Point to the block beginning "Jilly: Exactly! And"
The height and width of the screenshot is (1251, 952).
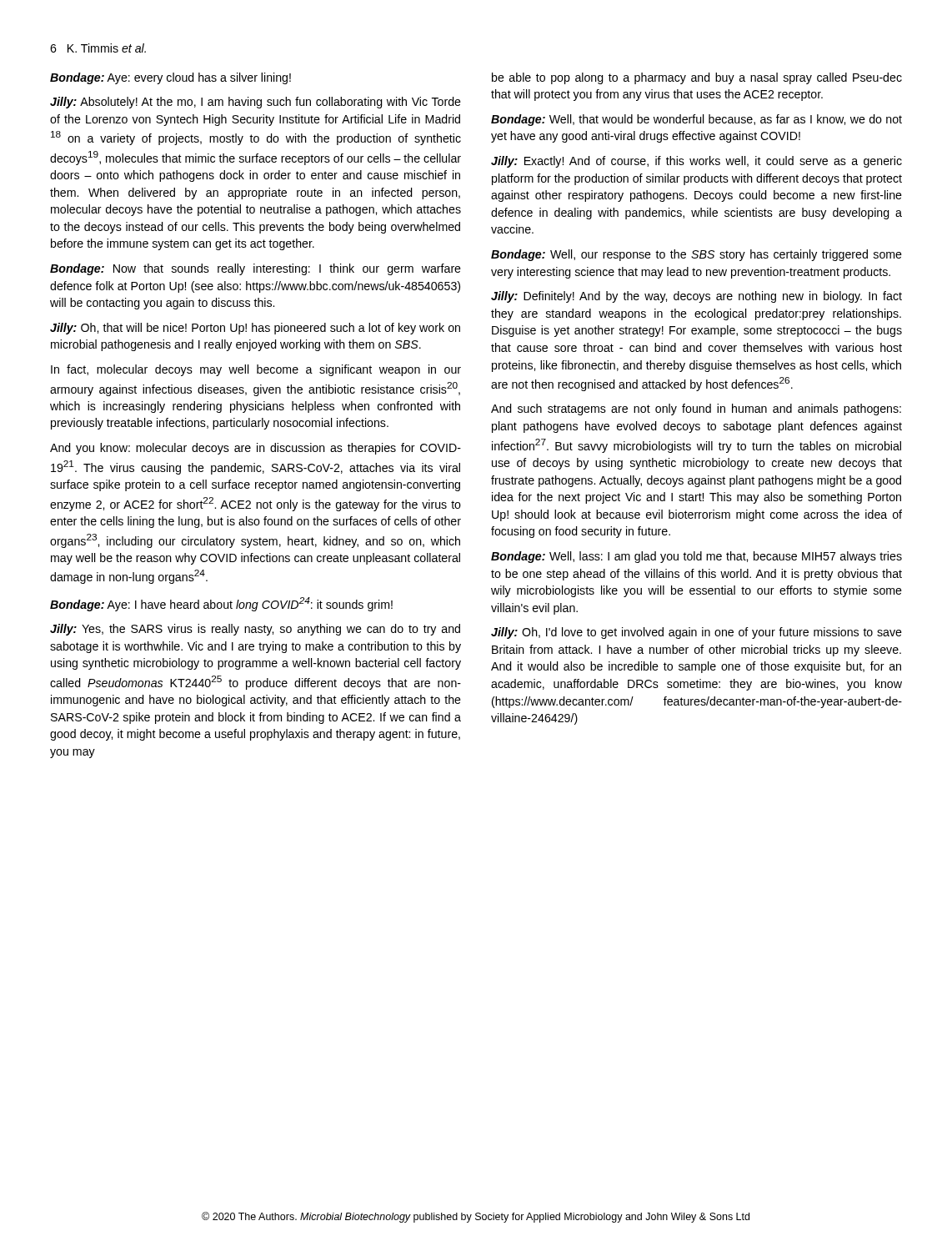(697, 196)
